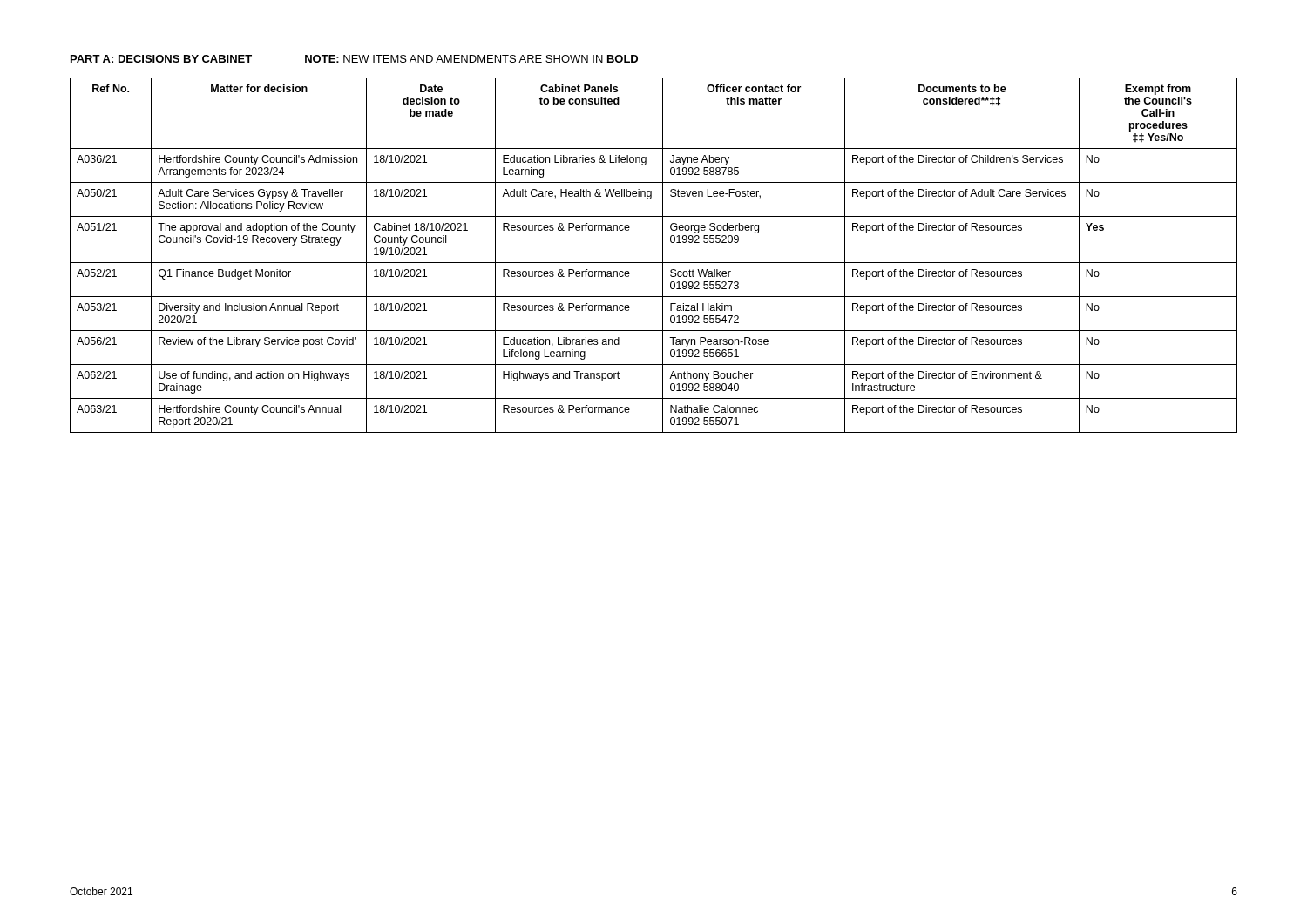Select the table that reads "Resources & Performance"
1307x924 pixels.
point(654,255)
